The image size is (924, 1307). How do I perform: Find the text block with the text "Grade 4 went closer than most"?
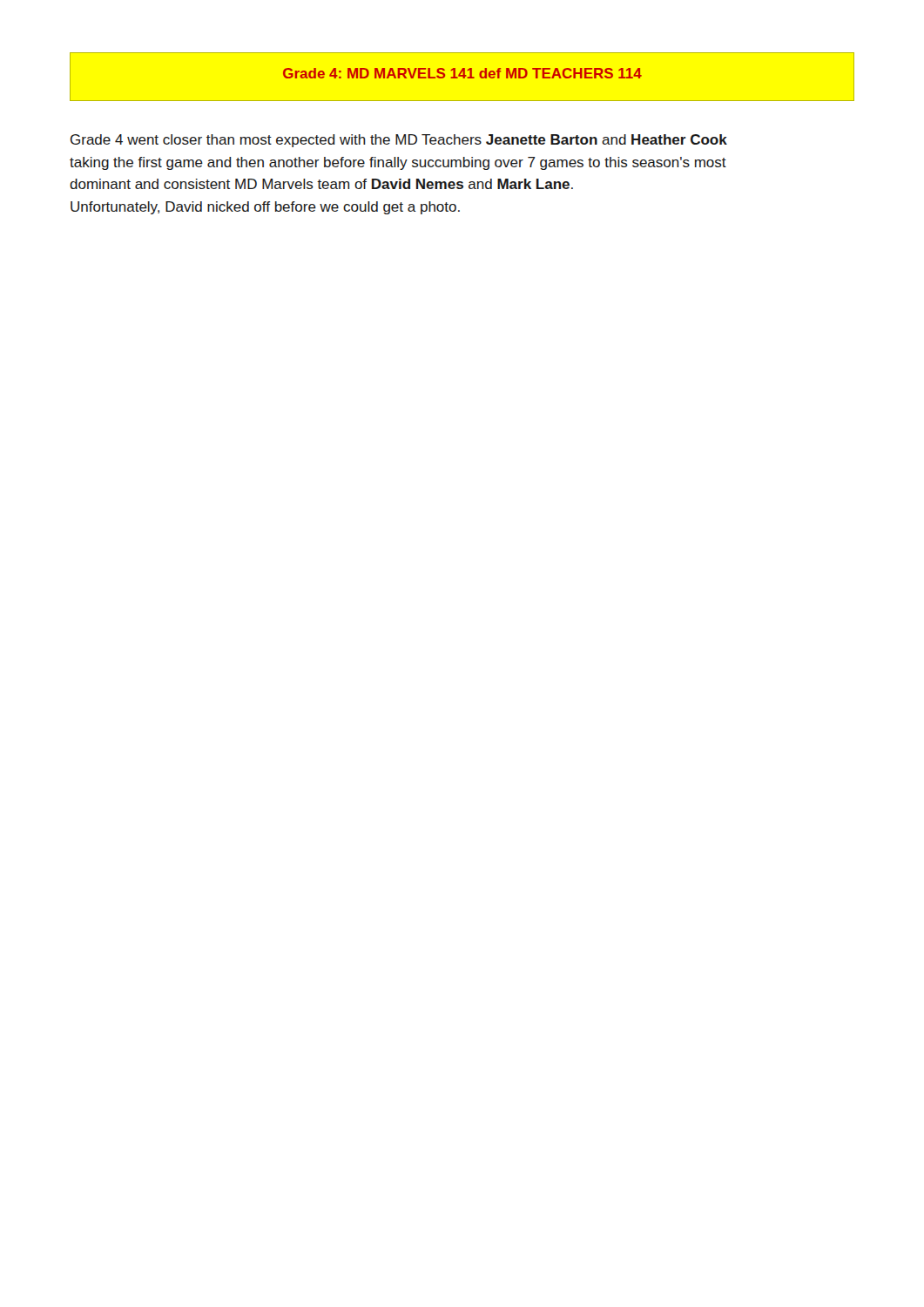[x=398, y=173]
